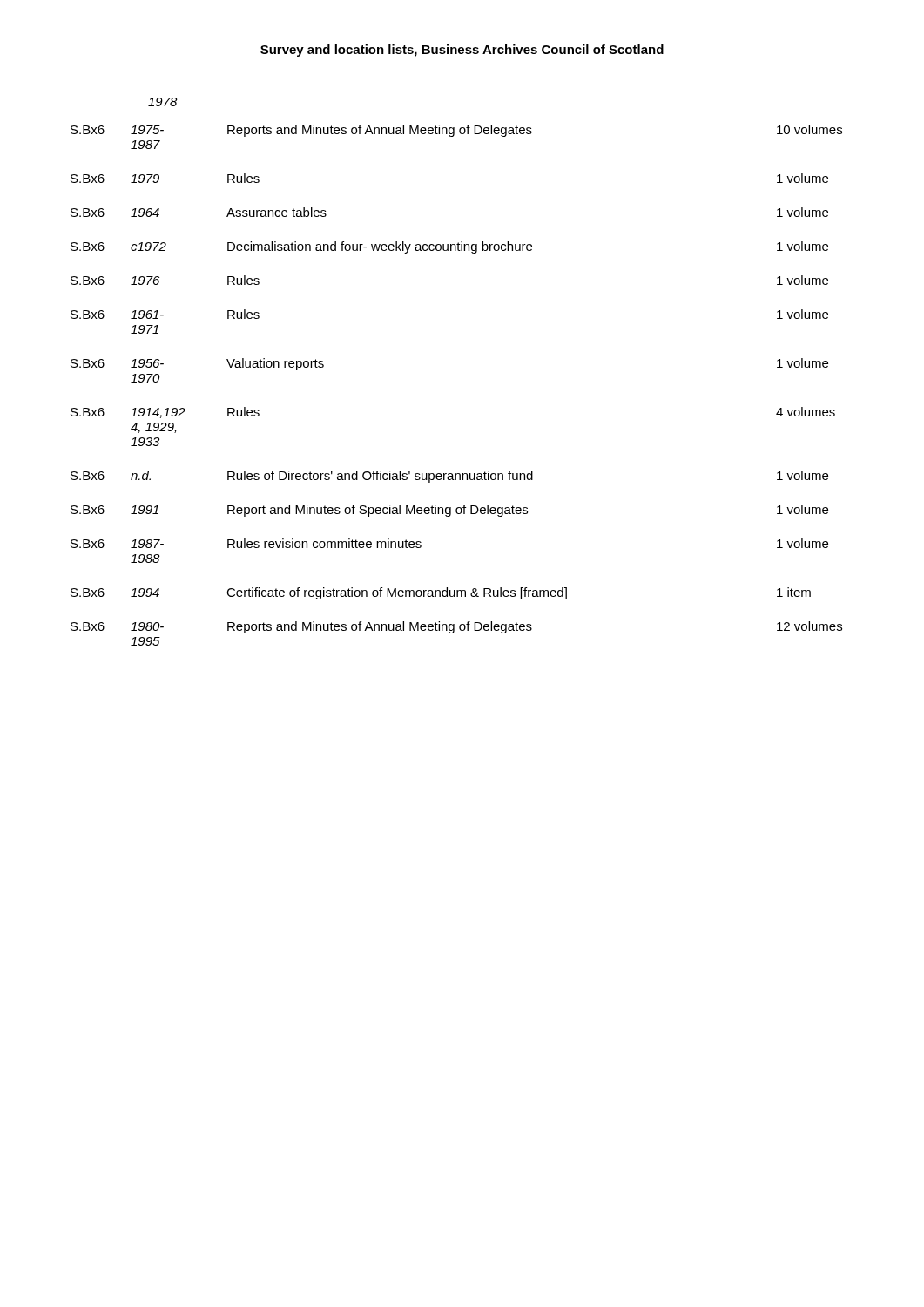Select the block starting "S.Bx6 c1972 Decimalisation and four- weekly"
Screen dimensions: 1307x924
pyautogui.click(x=471, y=246)
